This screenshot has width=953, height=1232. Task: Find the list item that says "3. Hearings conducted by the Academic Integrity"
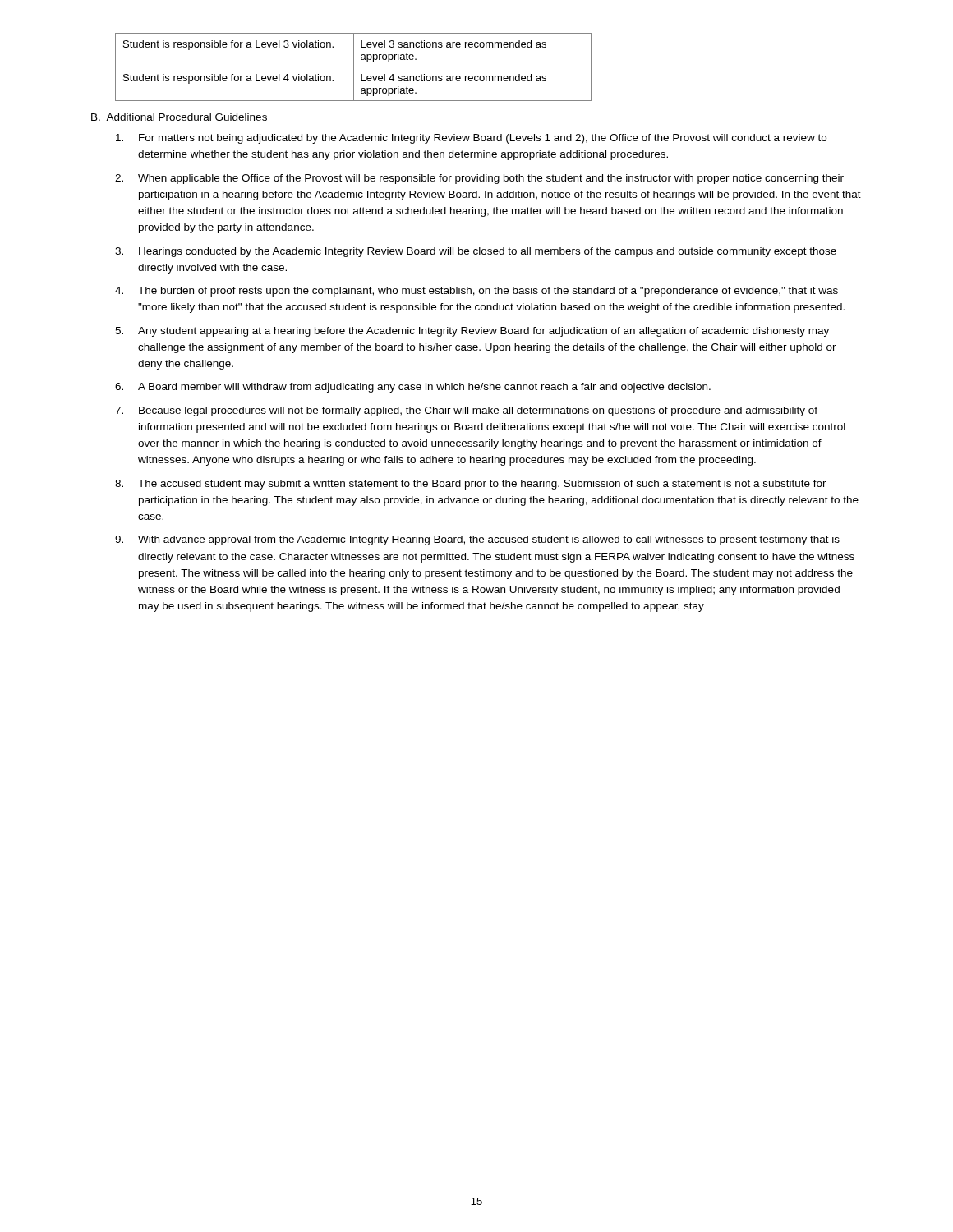[x=489, y=259]
